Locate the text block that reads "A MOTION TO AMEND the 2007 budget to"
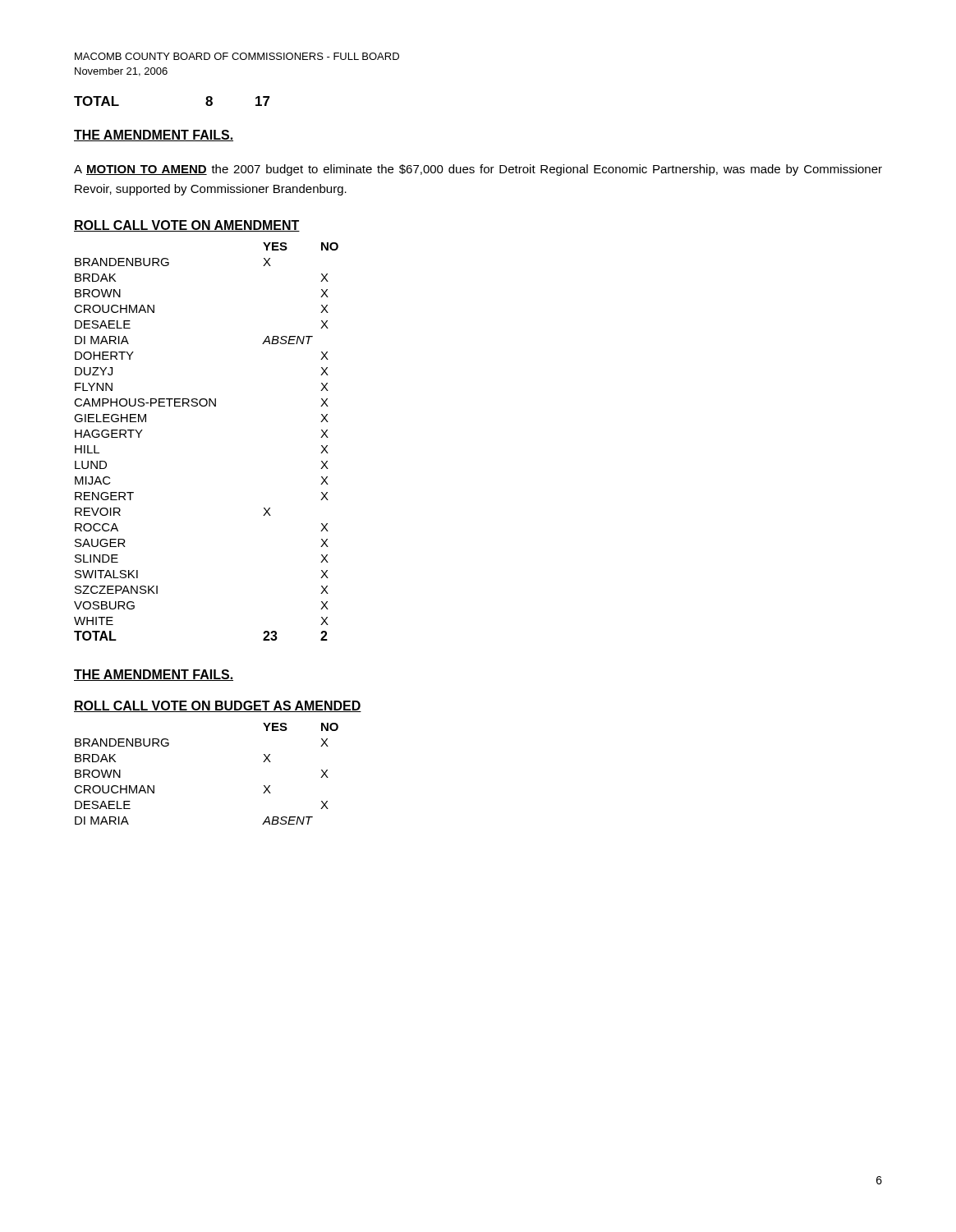This screenshot has height=1232, width=956. coord(478,179)
